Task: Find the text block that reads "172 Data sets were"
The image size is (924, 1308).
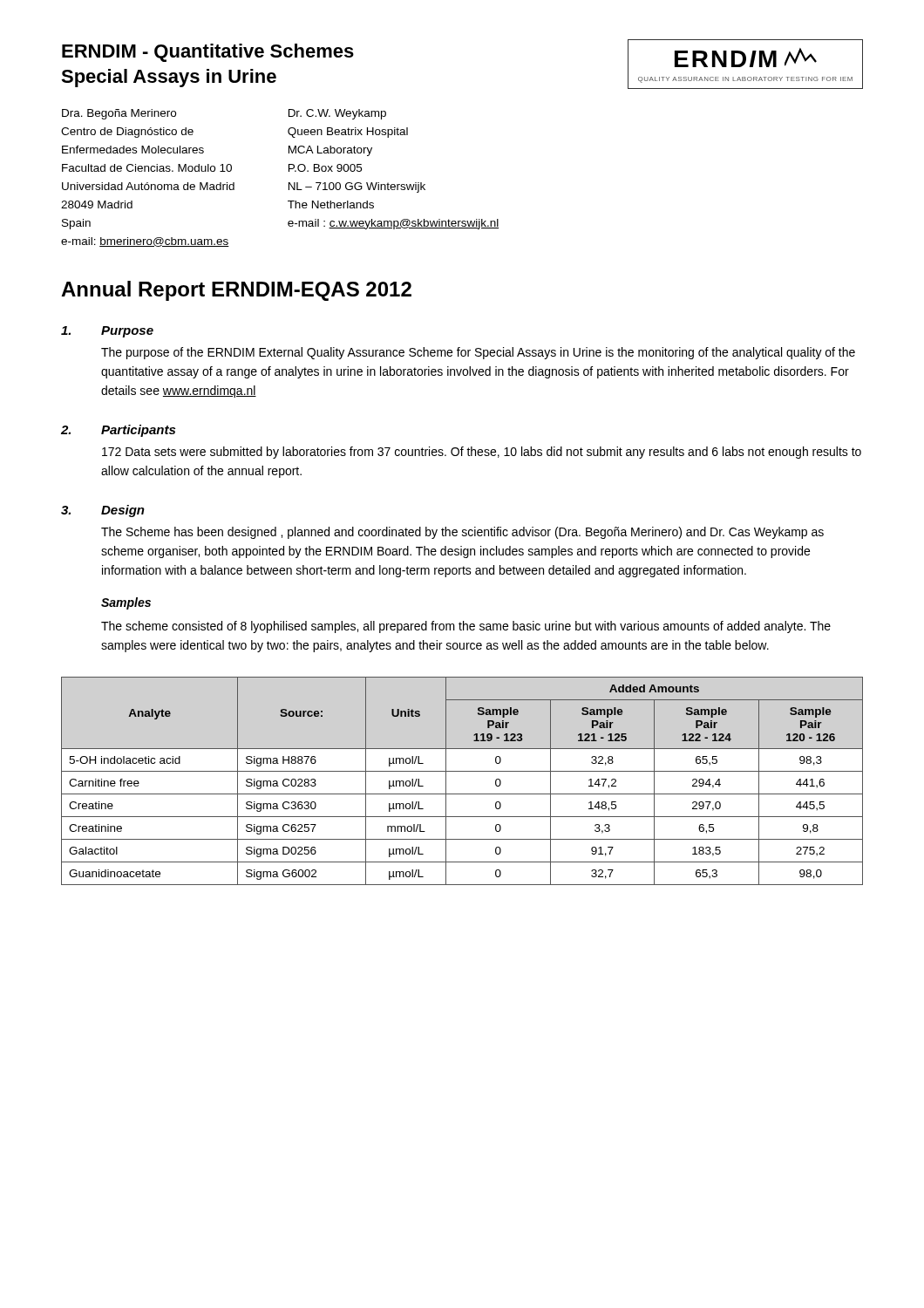Action: 481,461
